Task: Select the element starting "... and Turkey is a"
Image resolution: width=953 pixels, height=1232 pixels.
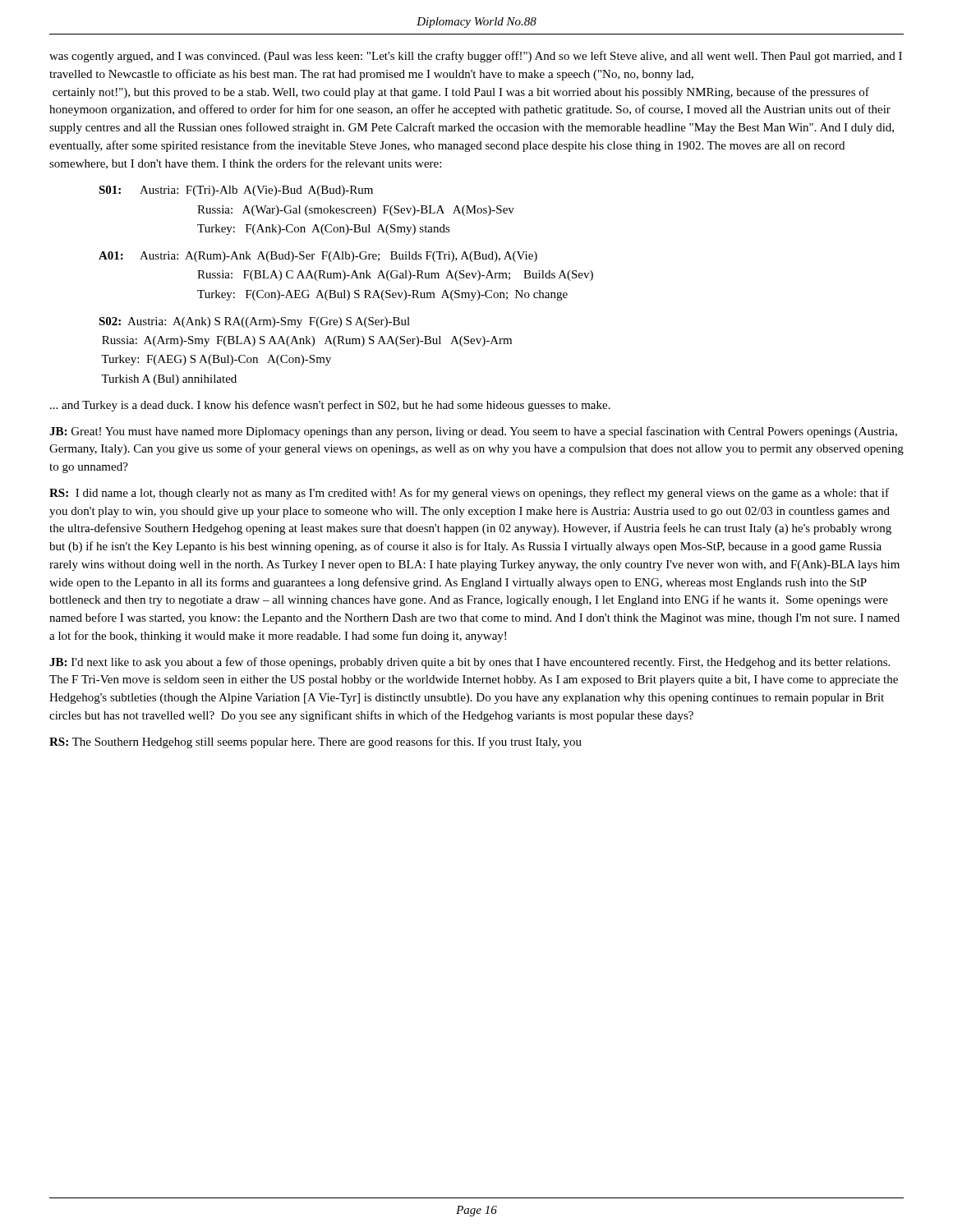Action: coord(330,405)
